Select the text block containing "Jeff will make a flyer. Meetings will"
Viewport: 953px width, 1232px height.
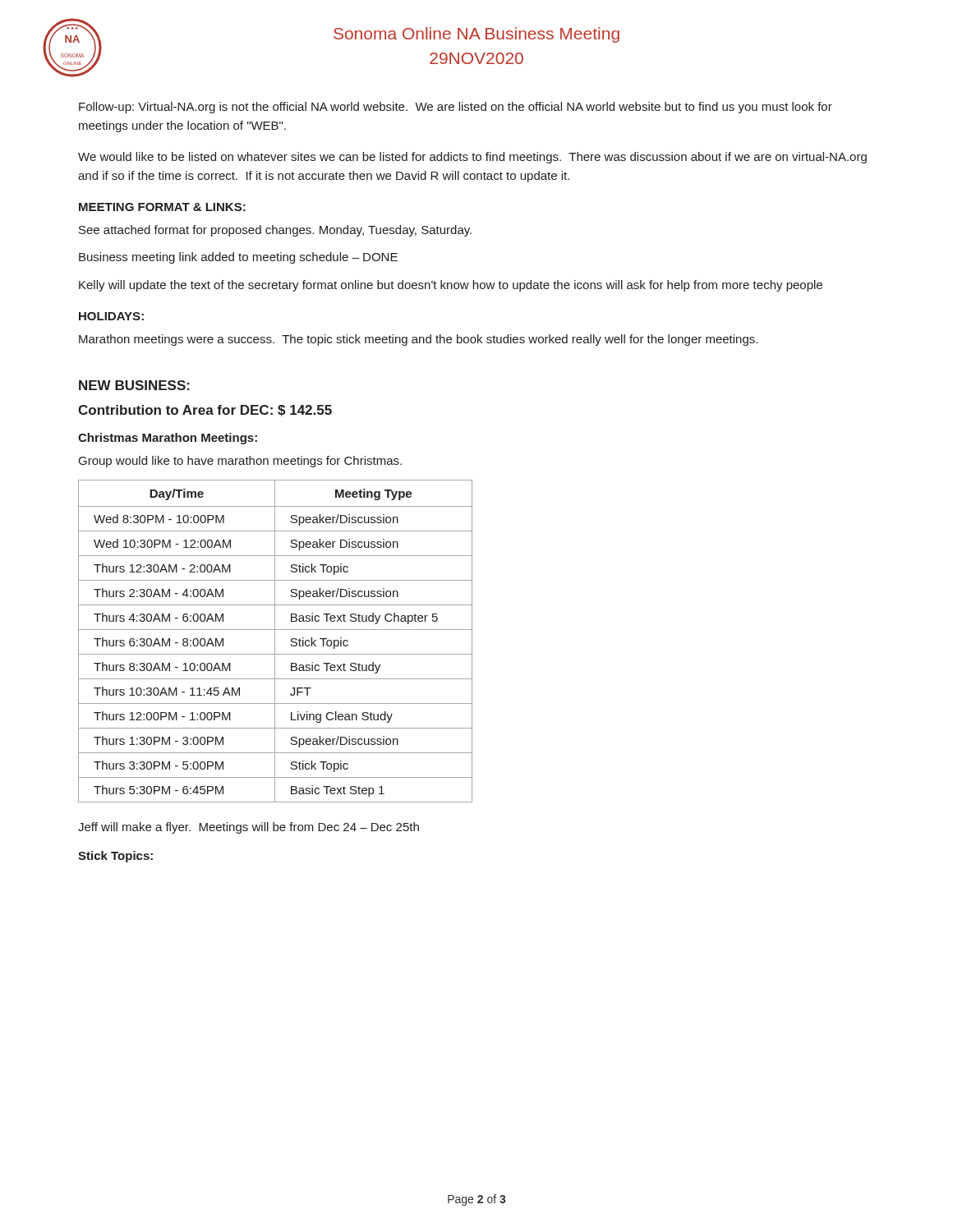(x=249, y=827)
